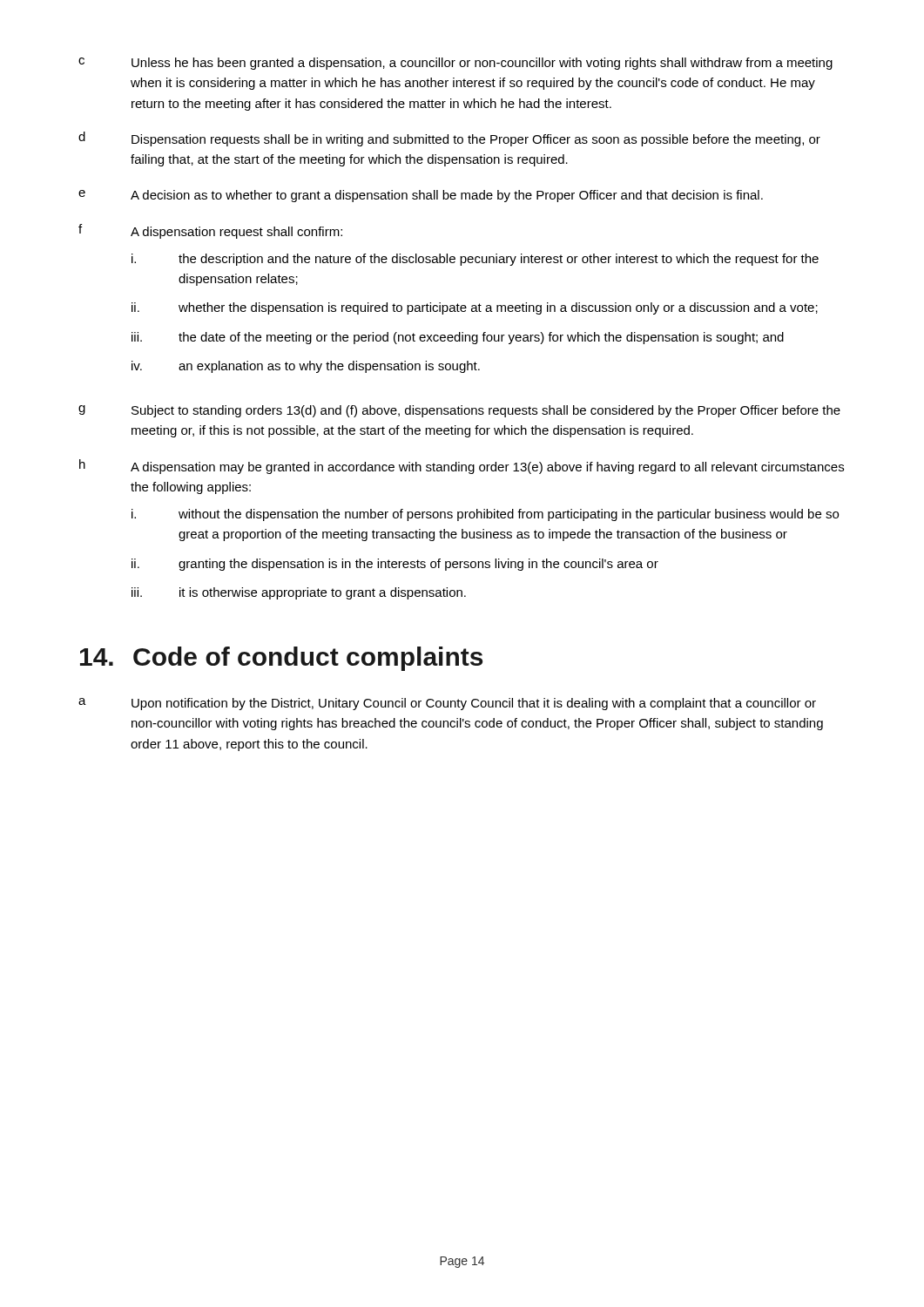
Task: Find the block on this page that starts "f A dispensation request shall confirm: i."
Action: (x=462, y=303)
